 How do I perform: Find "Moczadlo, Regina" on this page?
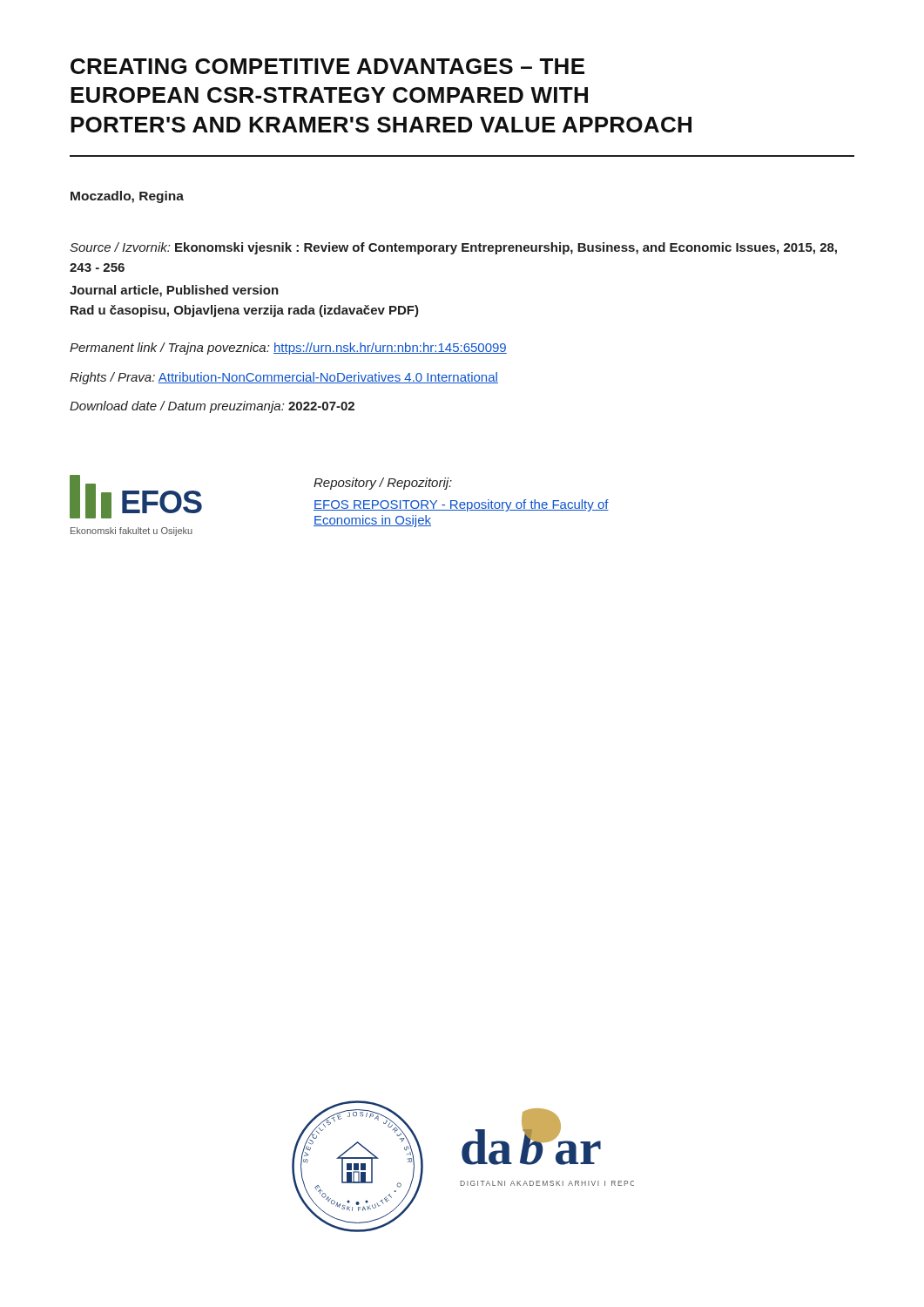tap(127, 195)
